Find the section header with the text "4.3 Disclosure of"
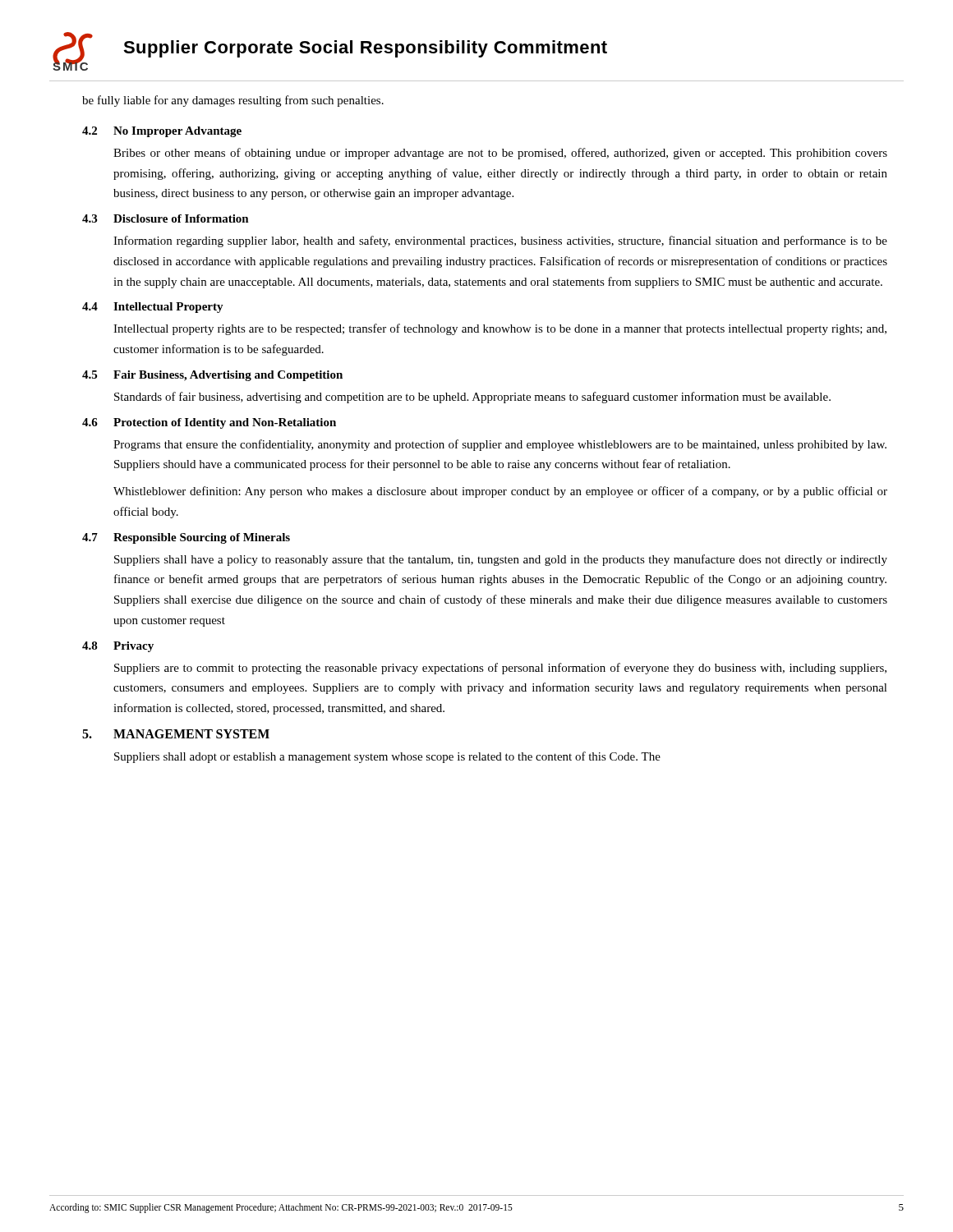 (165, 219)
